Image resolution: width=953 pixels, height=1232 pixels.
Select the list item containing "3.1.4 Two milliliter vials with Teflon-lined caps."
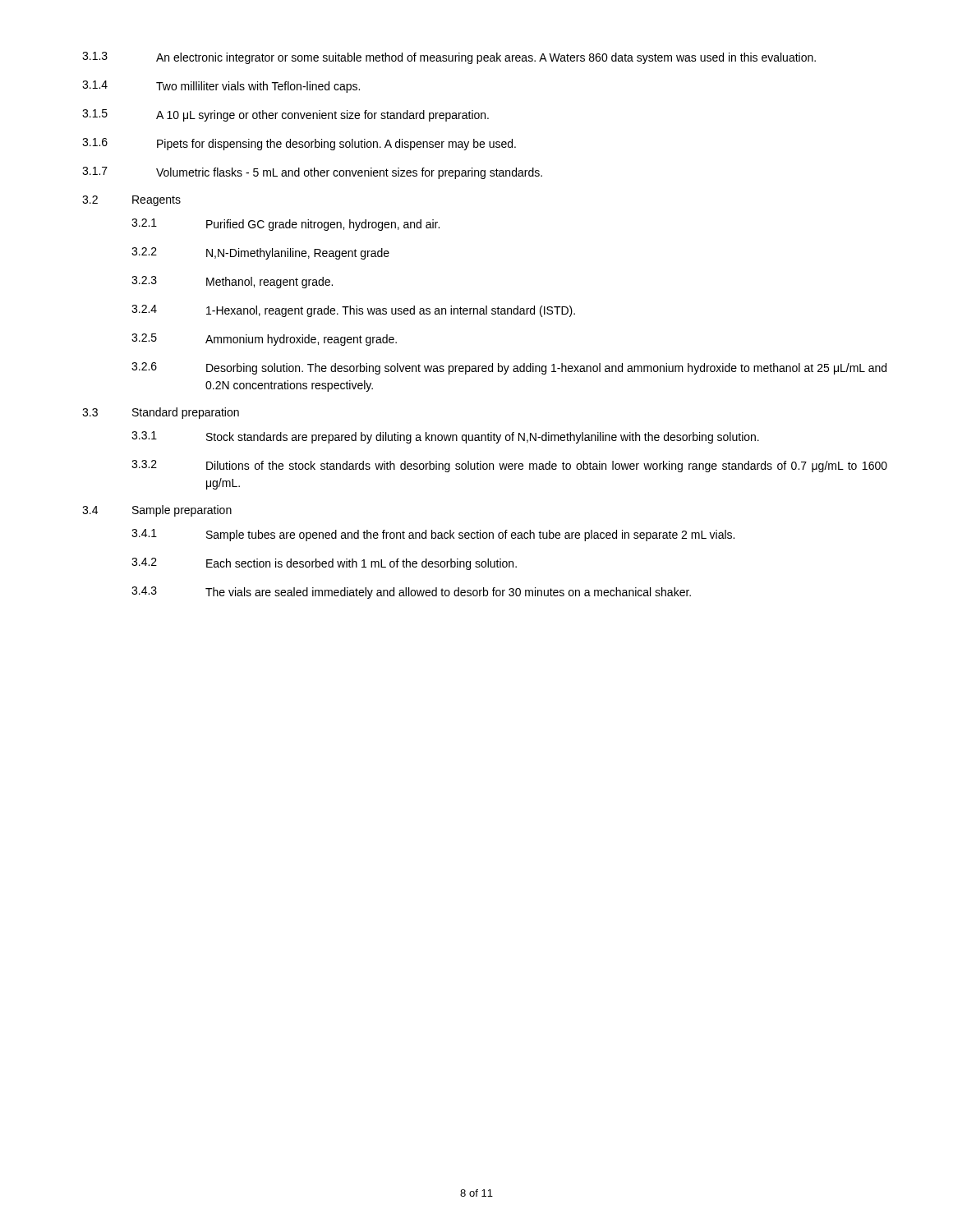(x=221, y=87)
